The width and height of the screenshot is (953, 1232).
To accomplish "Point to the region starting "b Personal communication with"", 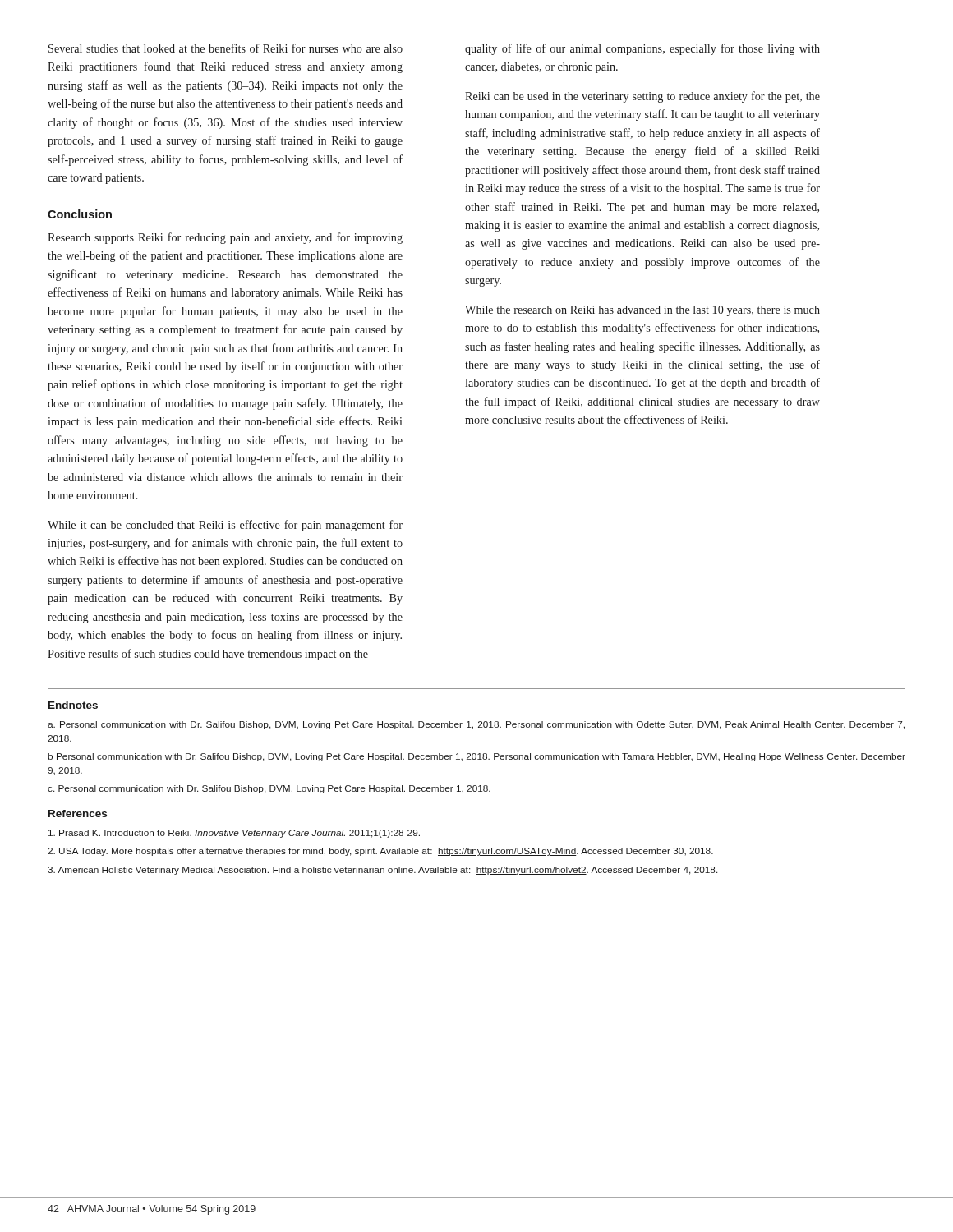I will click(476, 764).
